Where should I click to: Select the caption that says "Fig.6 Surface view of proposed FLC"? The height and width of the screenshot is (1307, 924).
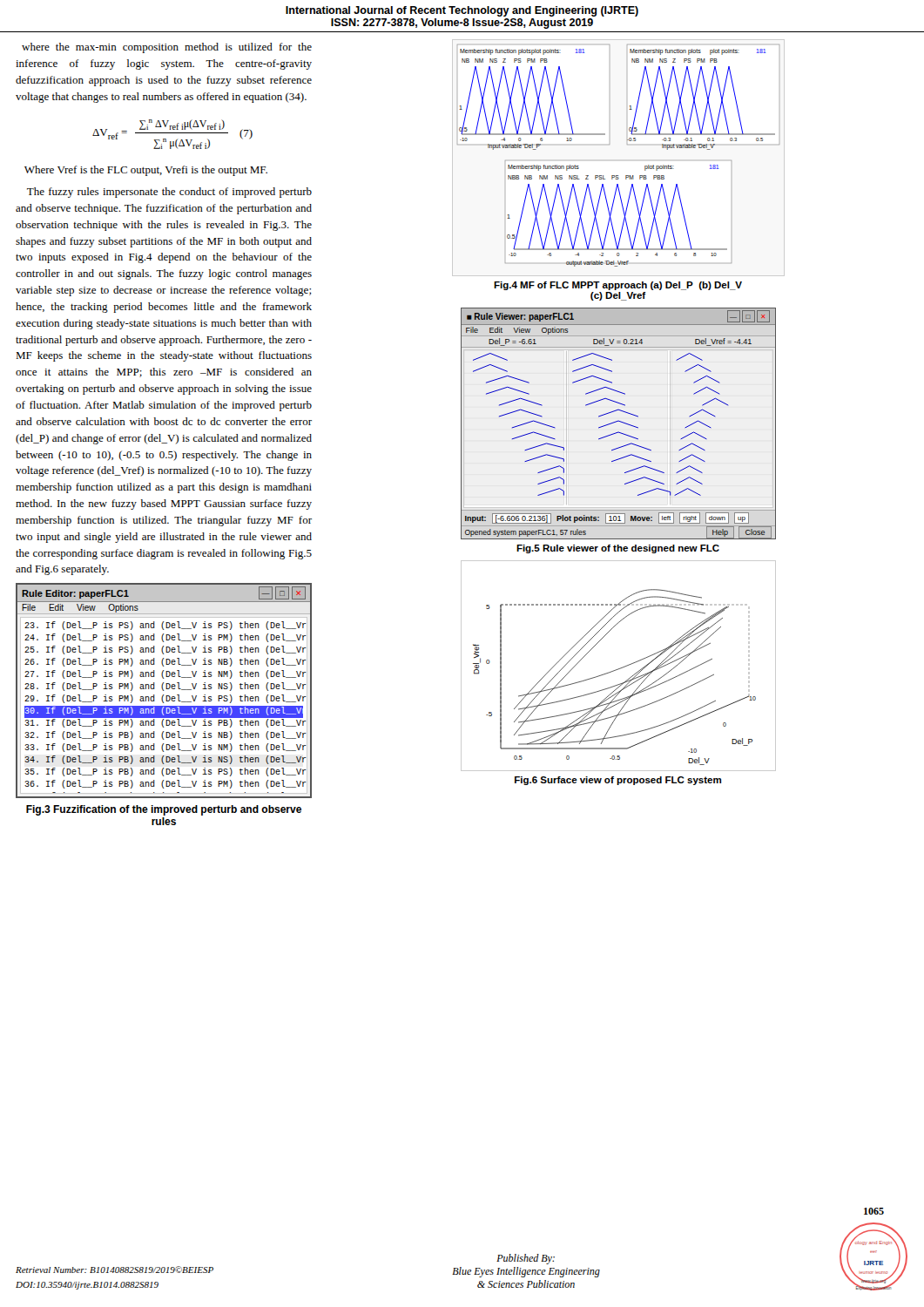618,780
